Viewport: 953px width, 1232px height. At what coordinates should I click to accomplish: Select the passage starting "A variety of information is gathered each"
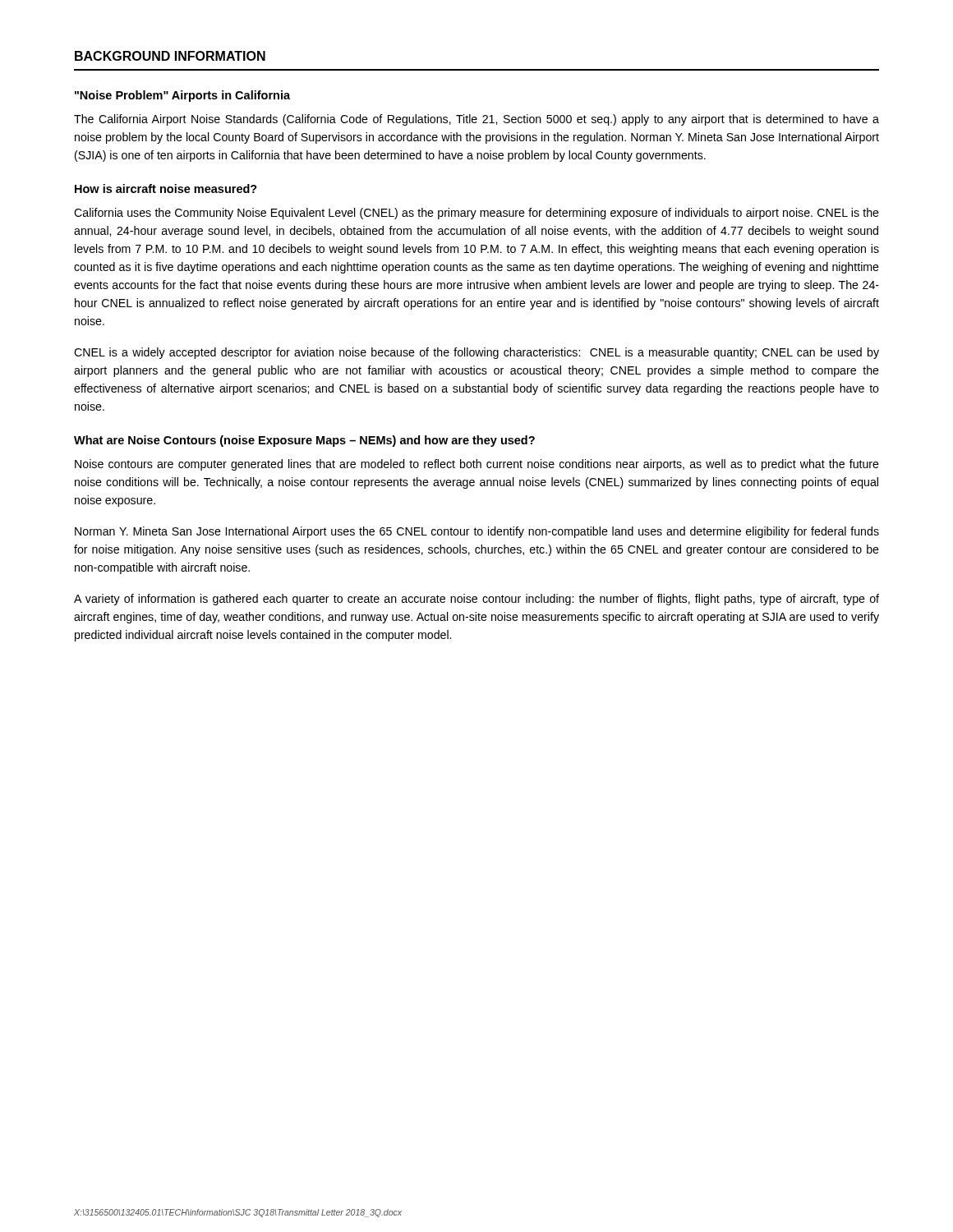pyautogui.click(x=476, y=617)
